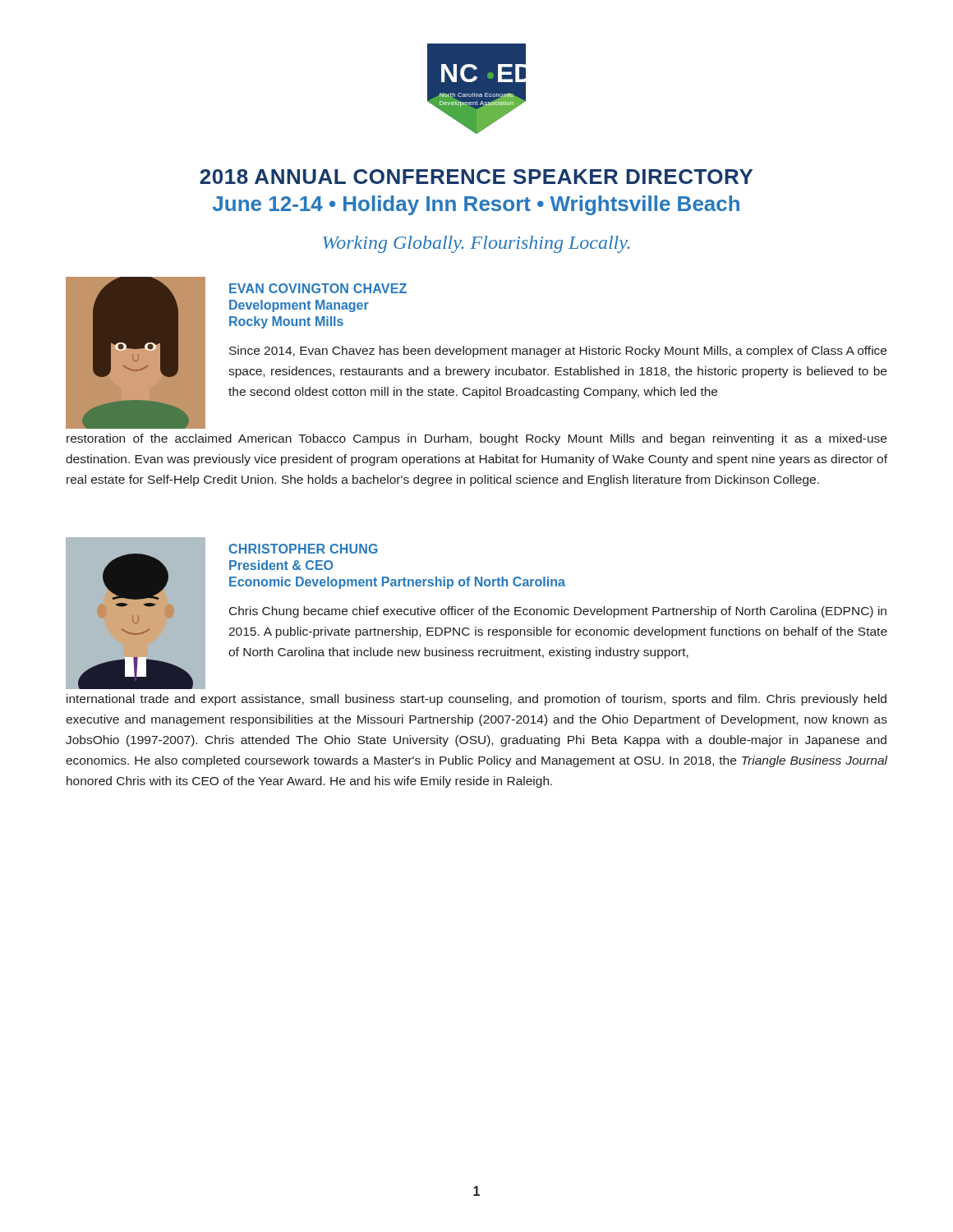Find the element starting "restoration of the acclaimed American"
The image size is (953, 1232).
(x=476, y=459)
